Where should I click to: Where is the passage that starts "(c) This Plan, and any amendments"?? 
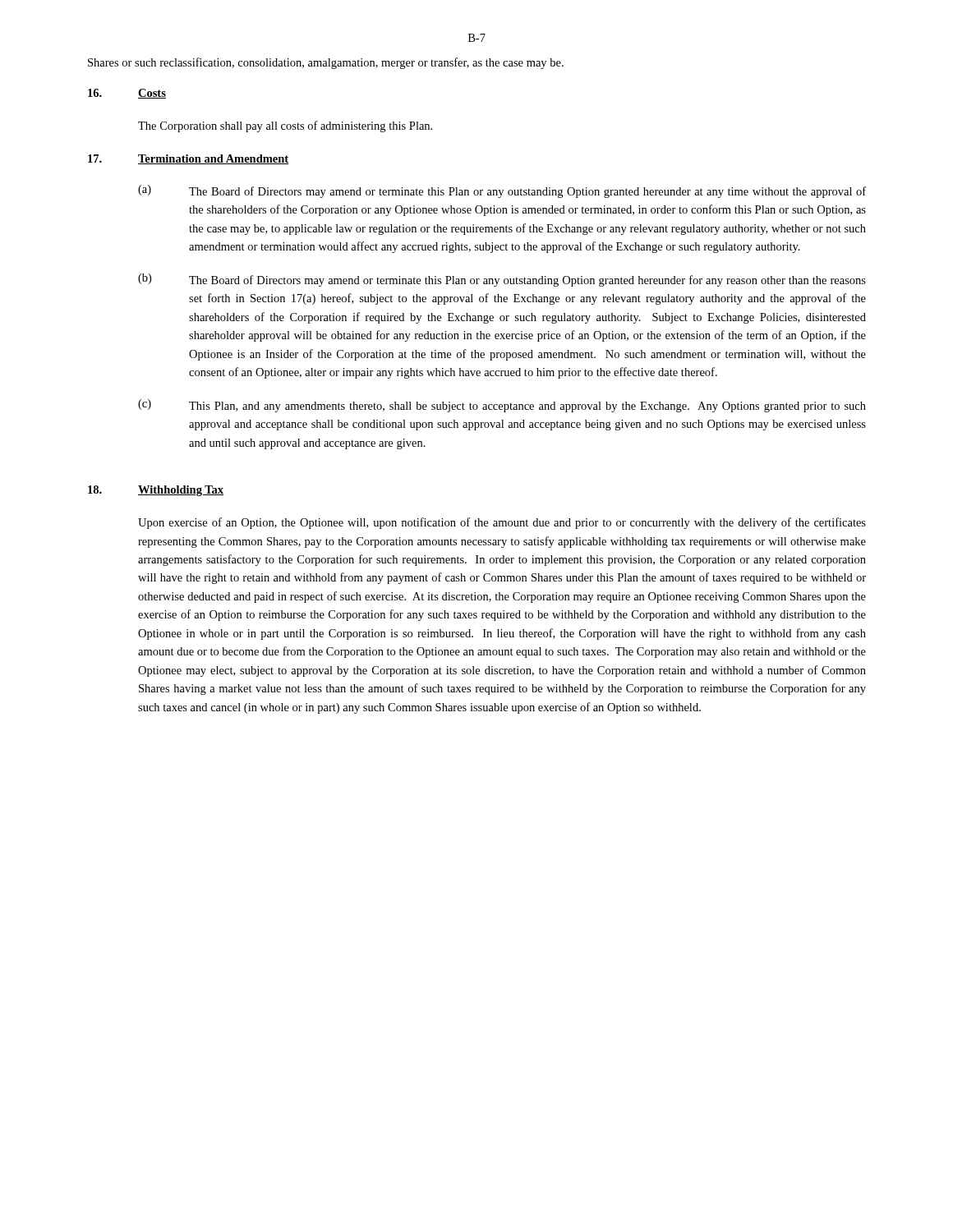(502, 424)
